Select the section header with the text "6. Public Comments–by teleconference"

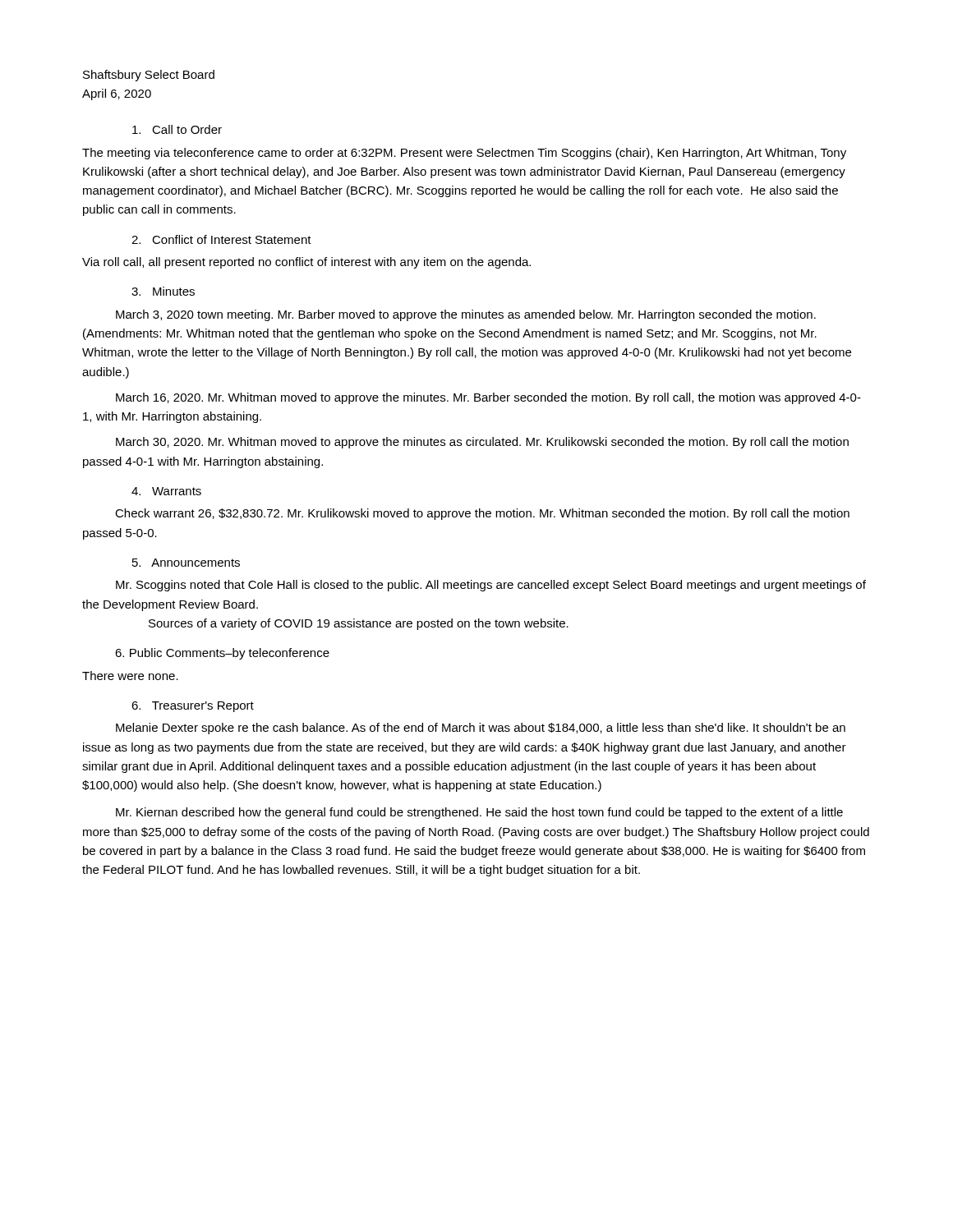pyautogui.click(x=222, y=653)
